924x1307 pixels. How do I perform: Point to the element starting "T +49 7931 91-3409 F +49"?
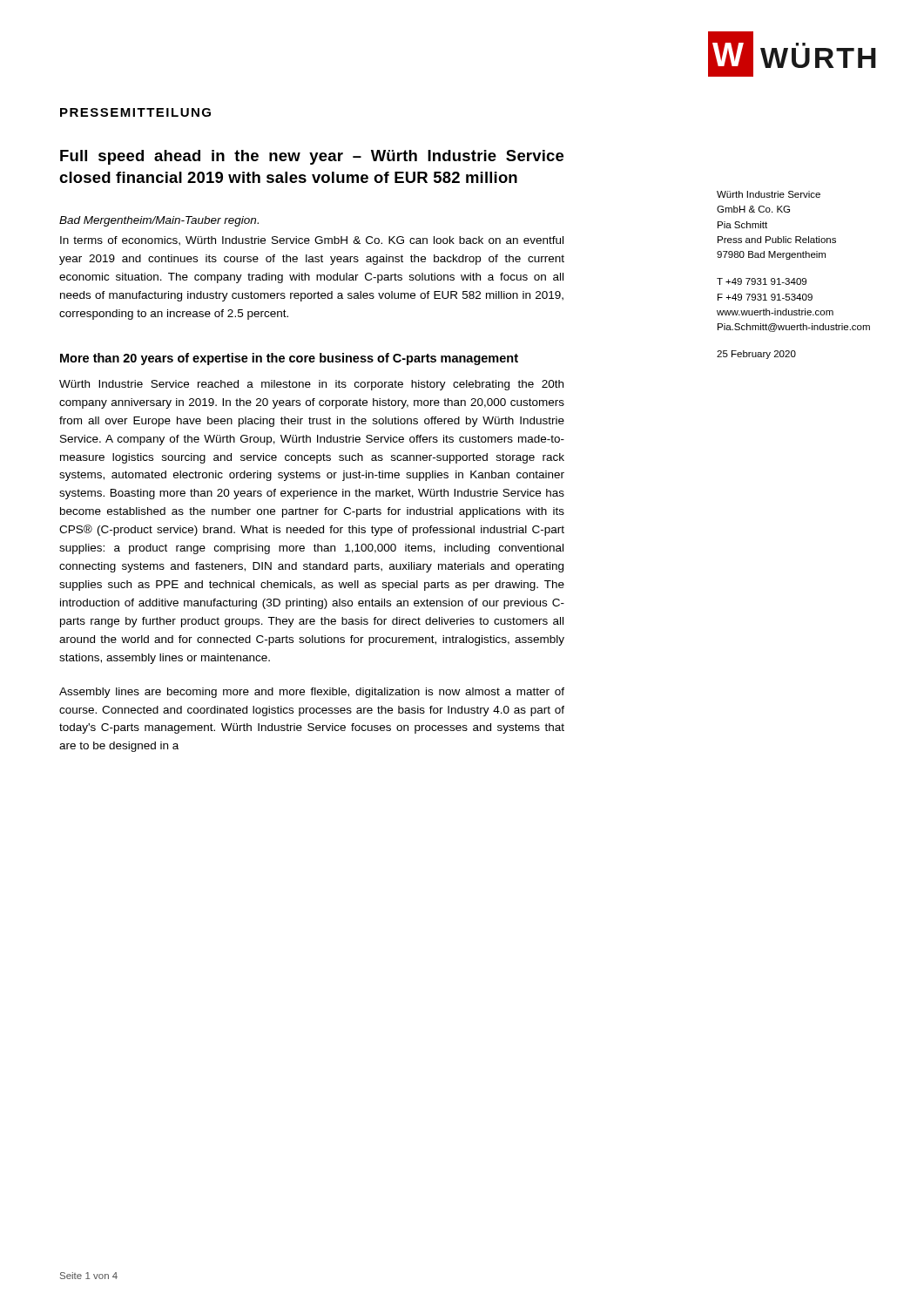point(794,304)
